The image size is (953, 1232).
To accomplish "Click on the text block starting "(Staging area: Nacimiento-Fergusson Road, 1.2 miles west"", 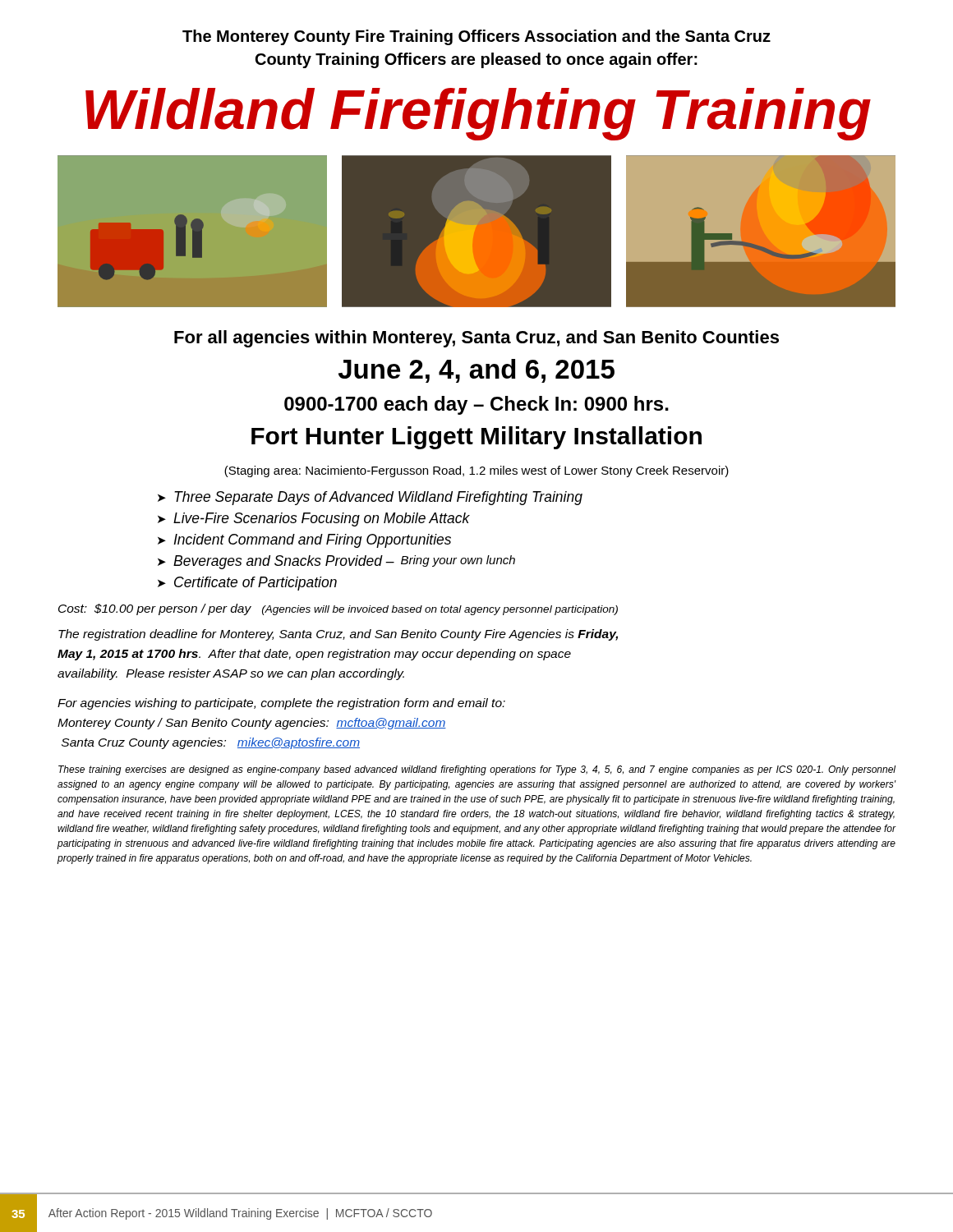I will pos(476,470).
